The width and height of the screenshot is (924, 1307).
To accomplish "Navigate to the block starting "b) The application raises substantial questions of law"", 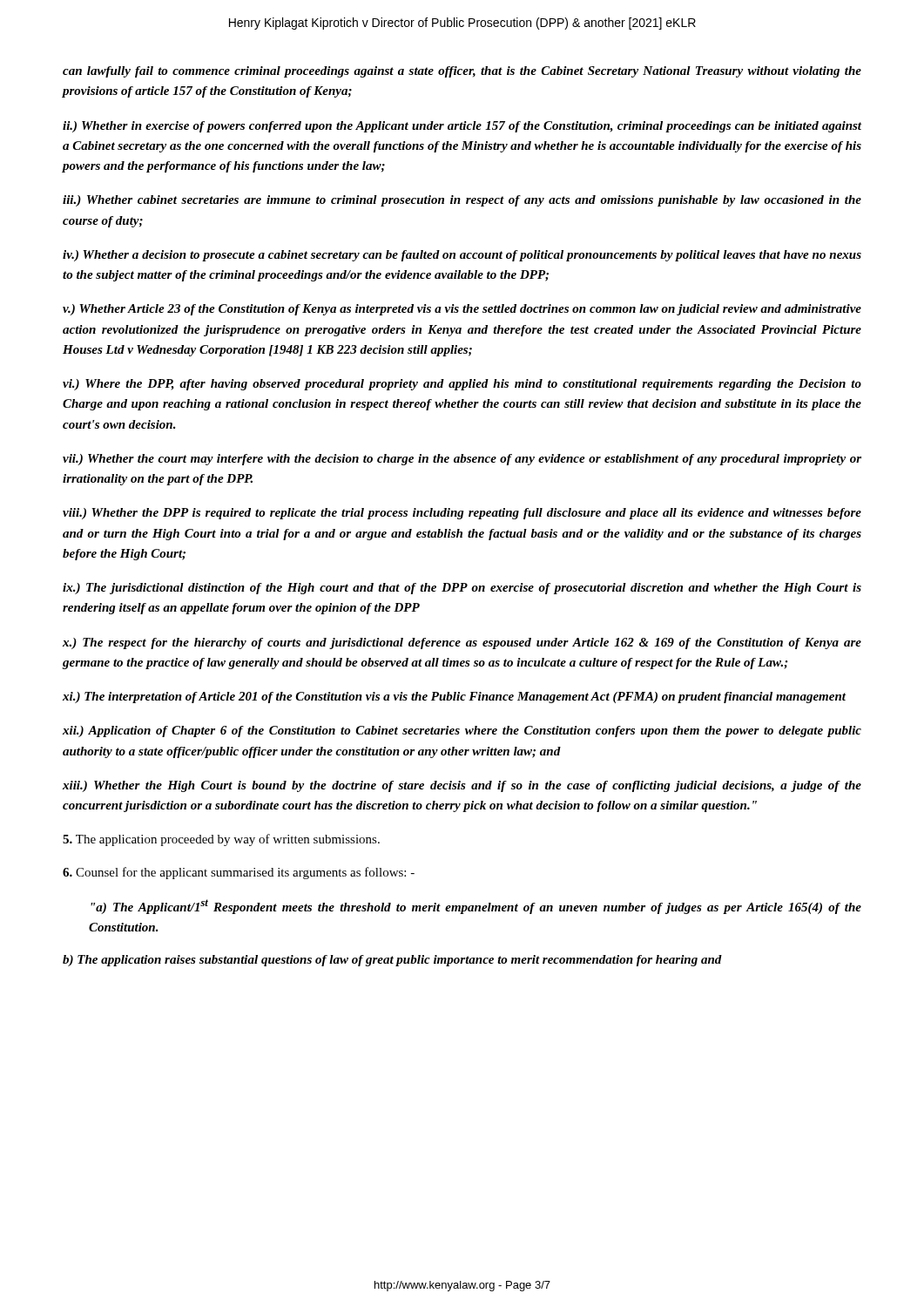I will (x=392, y=960).
